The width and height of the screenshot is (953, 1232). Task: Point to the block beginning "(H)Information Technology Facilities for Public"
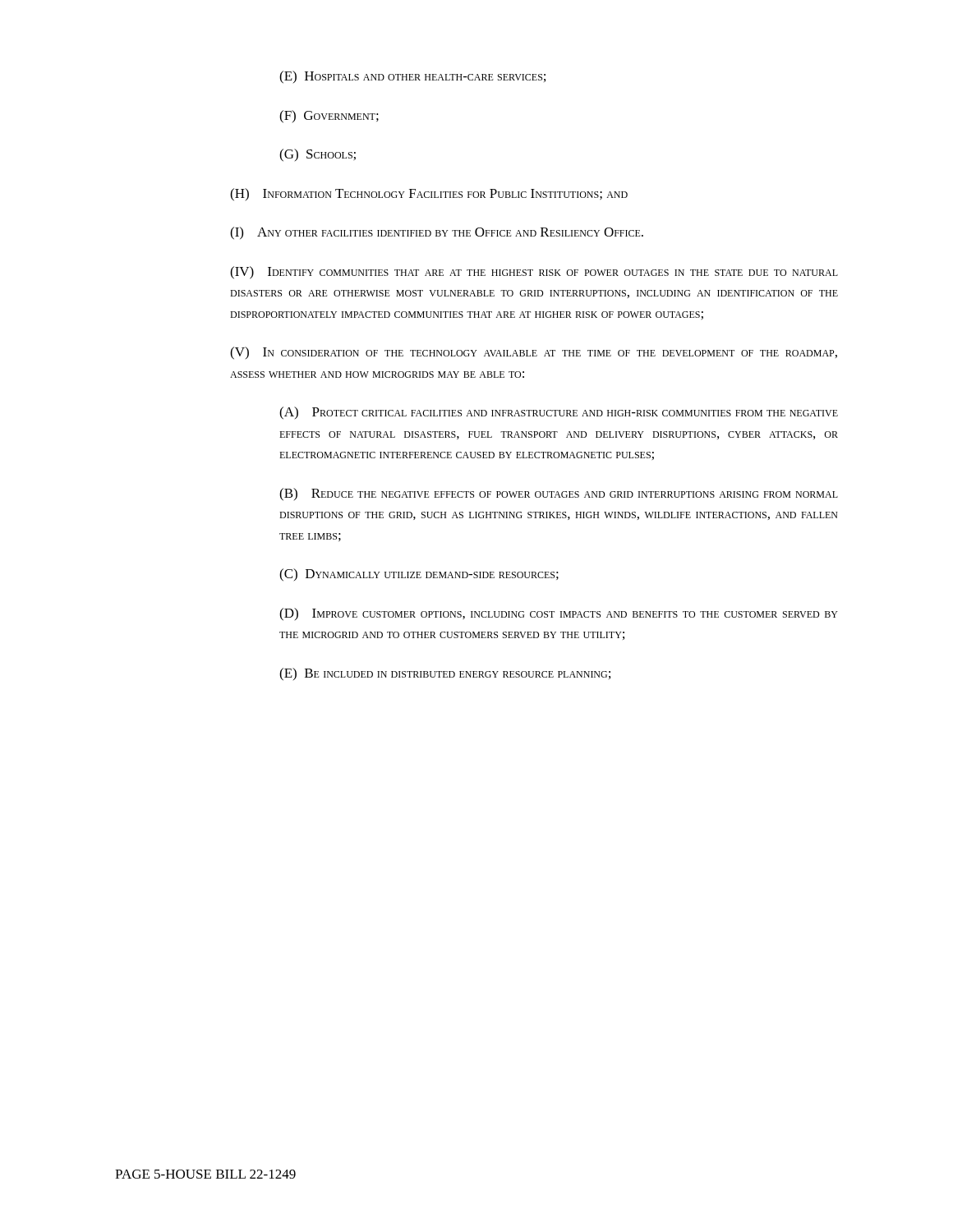pyautogui.click(x=429, y=193)
